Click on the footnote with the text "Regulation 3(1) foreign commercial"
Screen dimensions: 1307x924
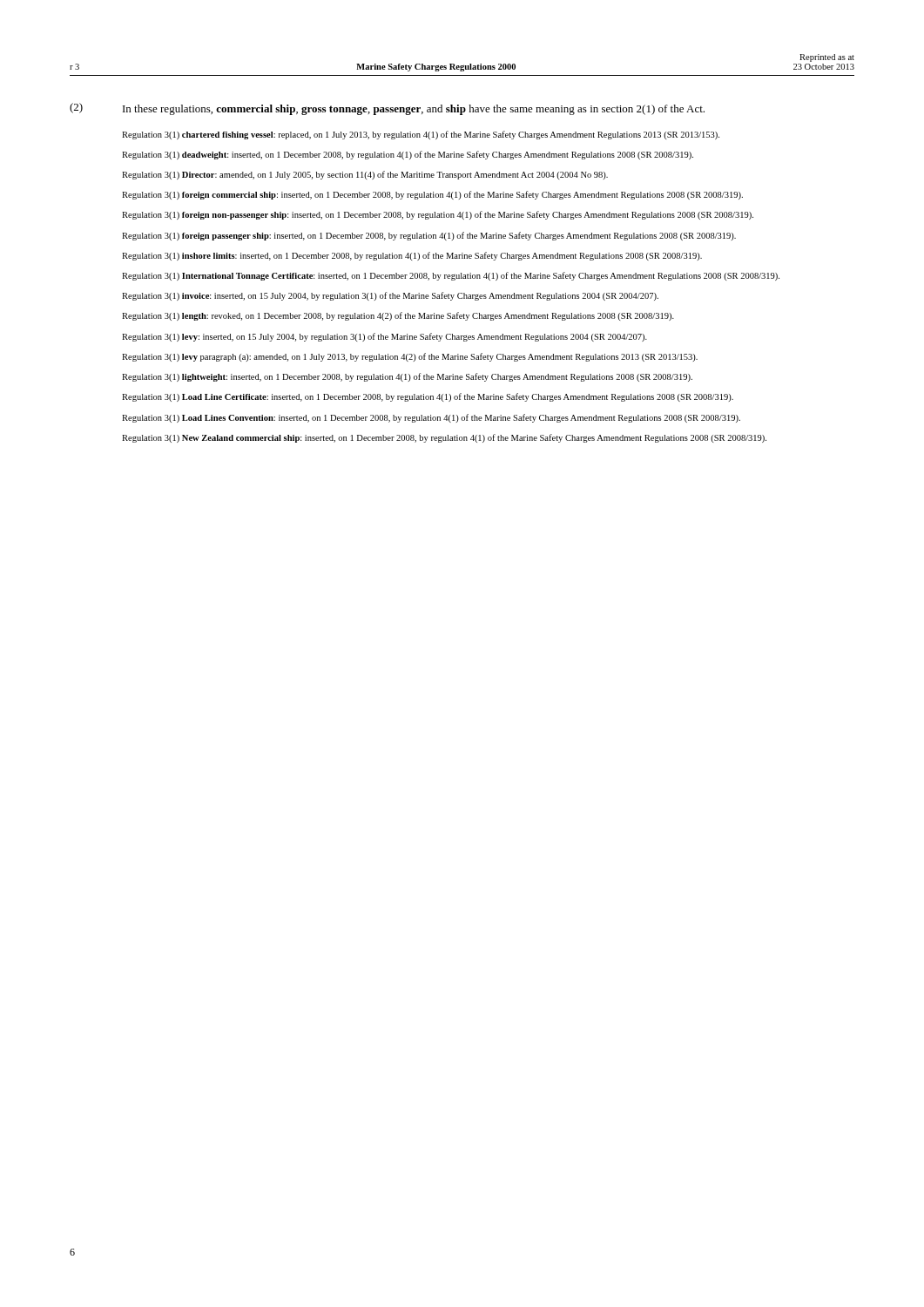[x=433, y=195]
